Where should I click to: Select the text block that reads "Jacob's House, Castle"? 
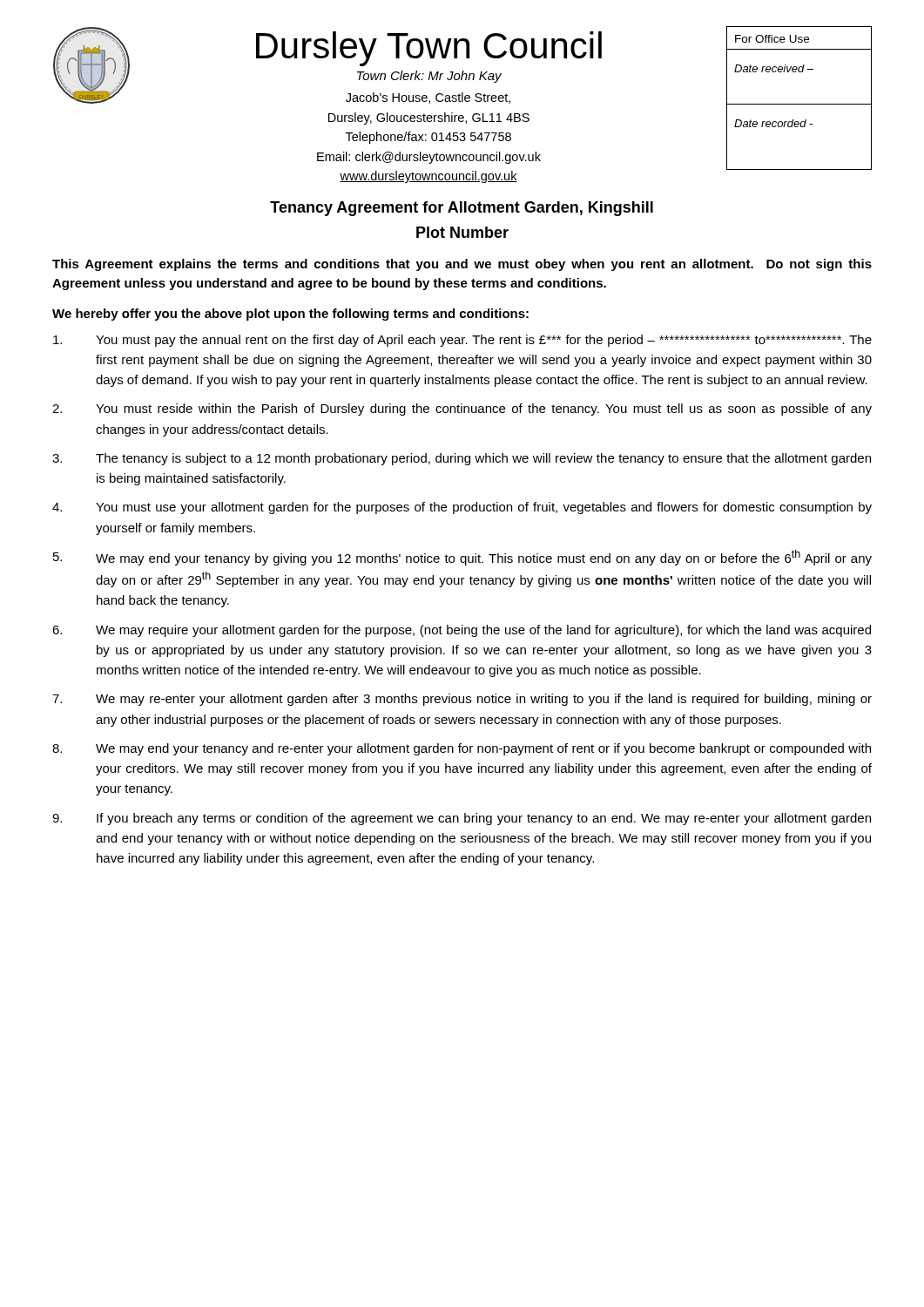point(428,137)
